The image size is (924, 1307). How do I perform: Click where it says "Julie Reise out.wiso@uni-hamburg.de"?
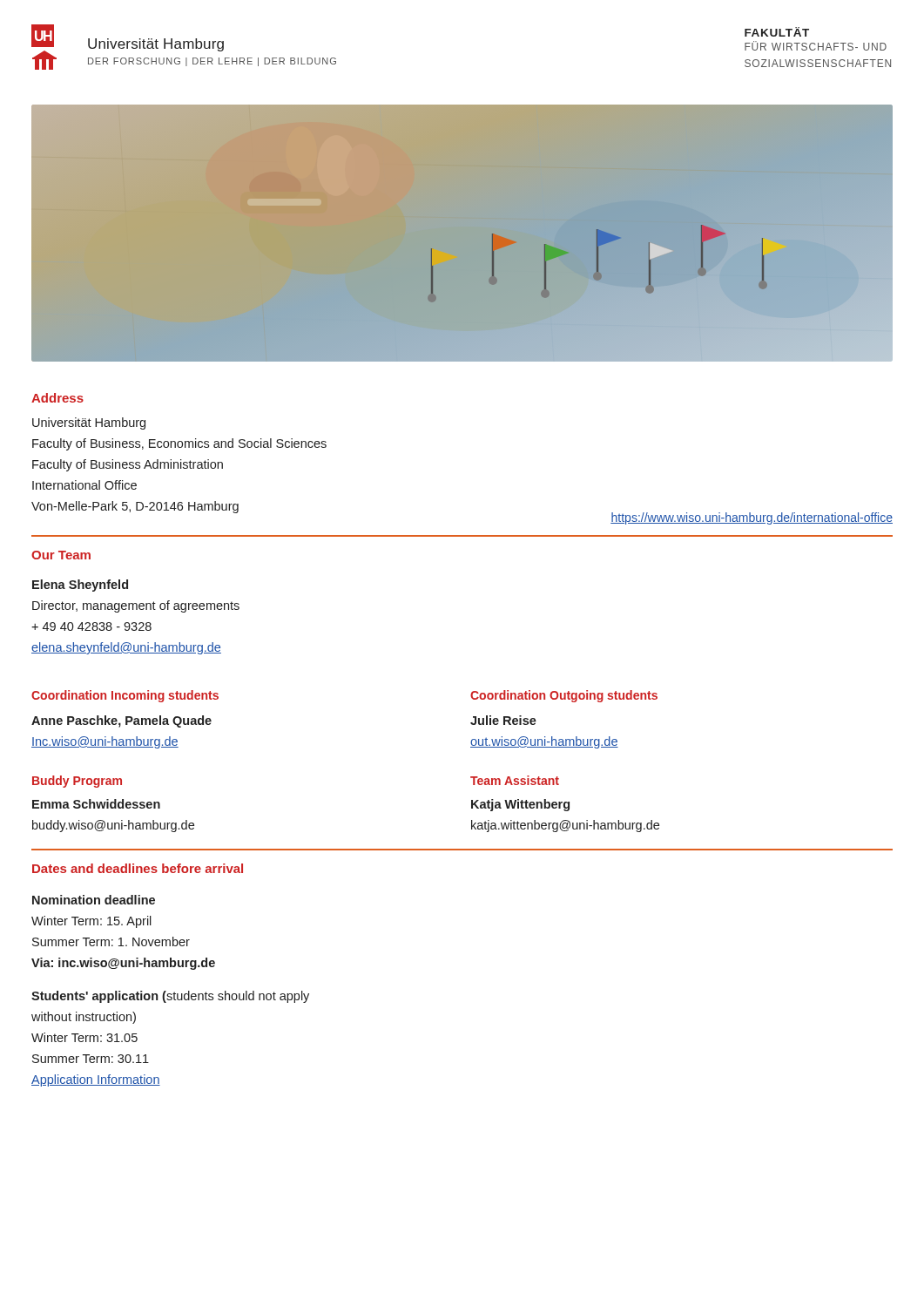click(544, 731)
